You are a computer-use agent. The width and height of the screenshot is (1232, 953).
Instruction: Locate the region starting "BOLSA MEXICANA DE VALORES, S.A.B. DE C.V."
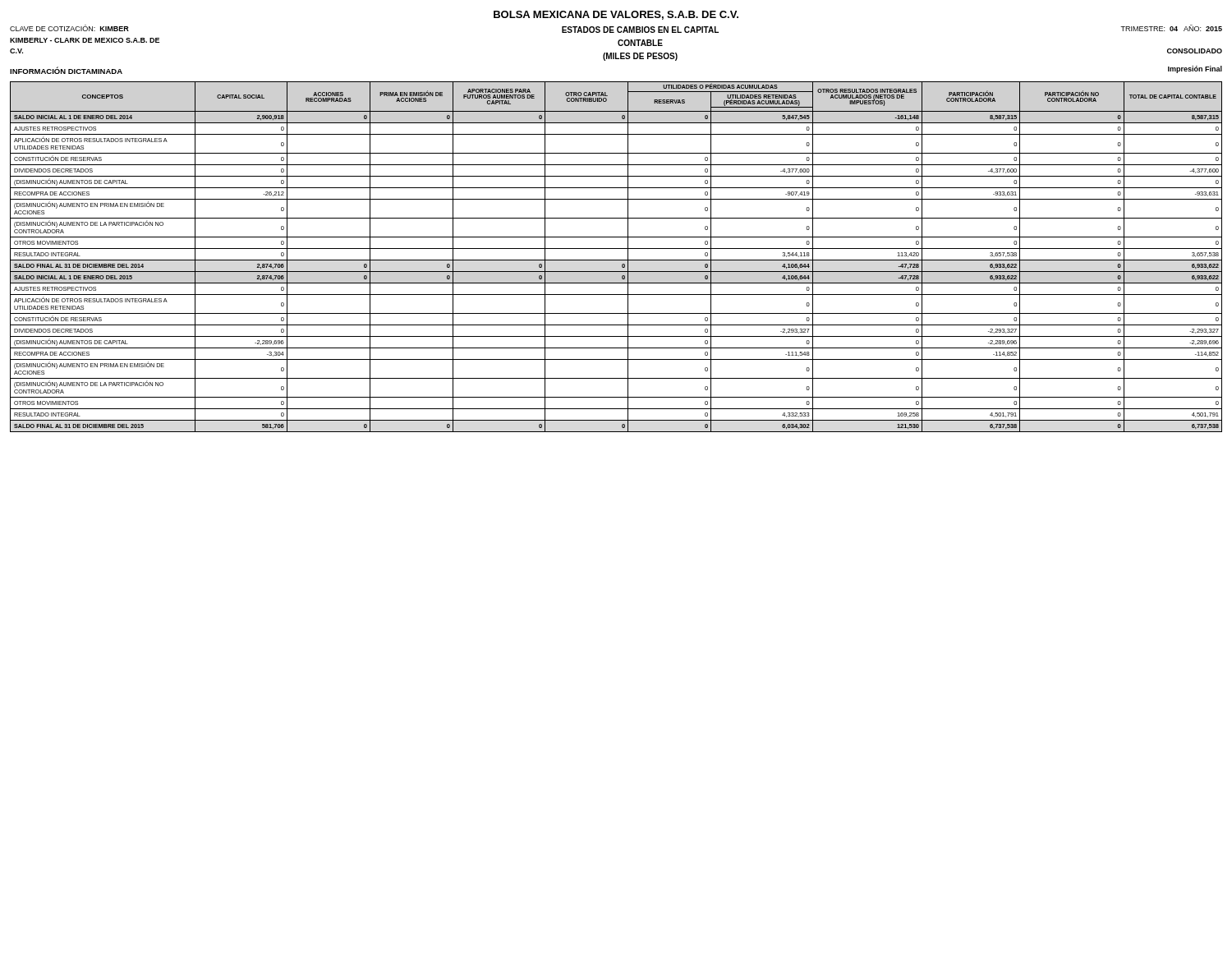(x=616, y=14)
